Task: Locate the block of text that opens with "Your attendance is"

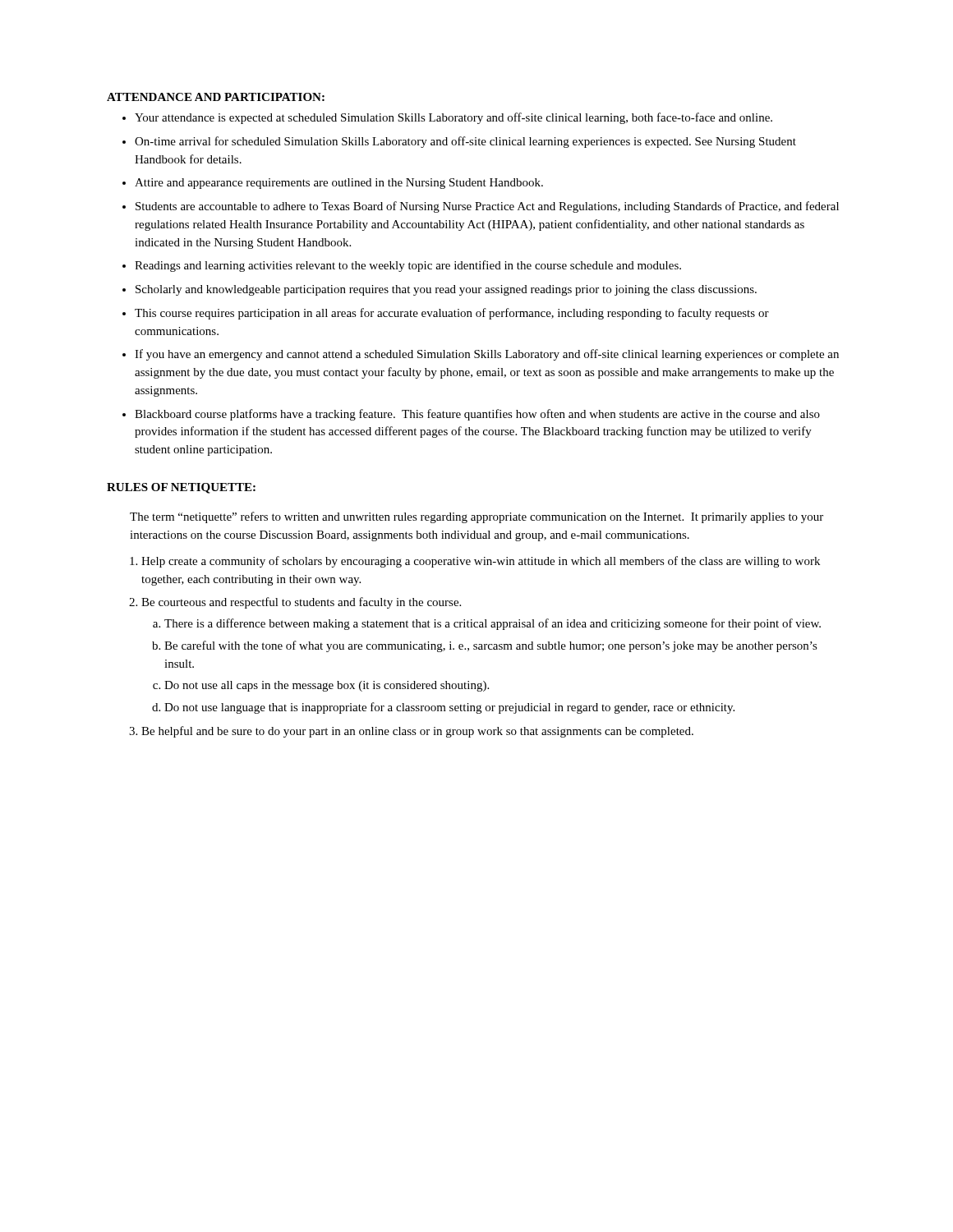Action: [x=454, y=117]
